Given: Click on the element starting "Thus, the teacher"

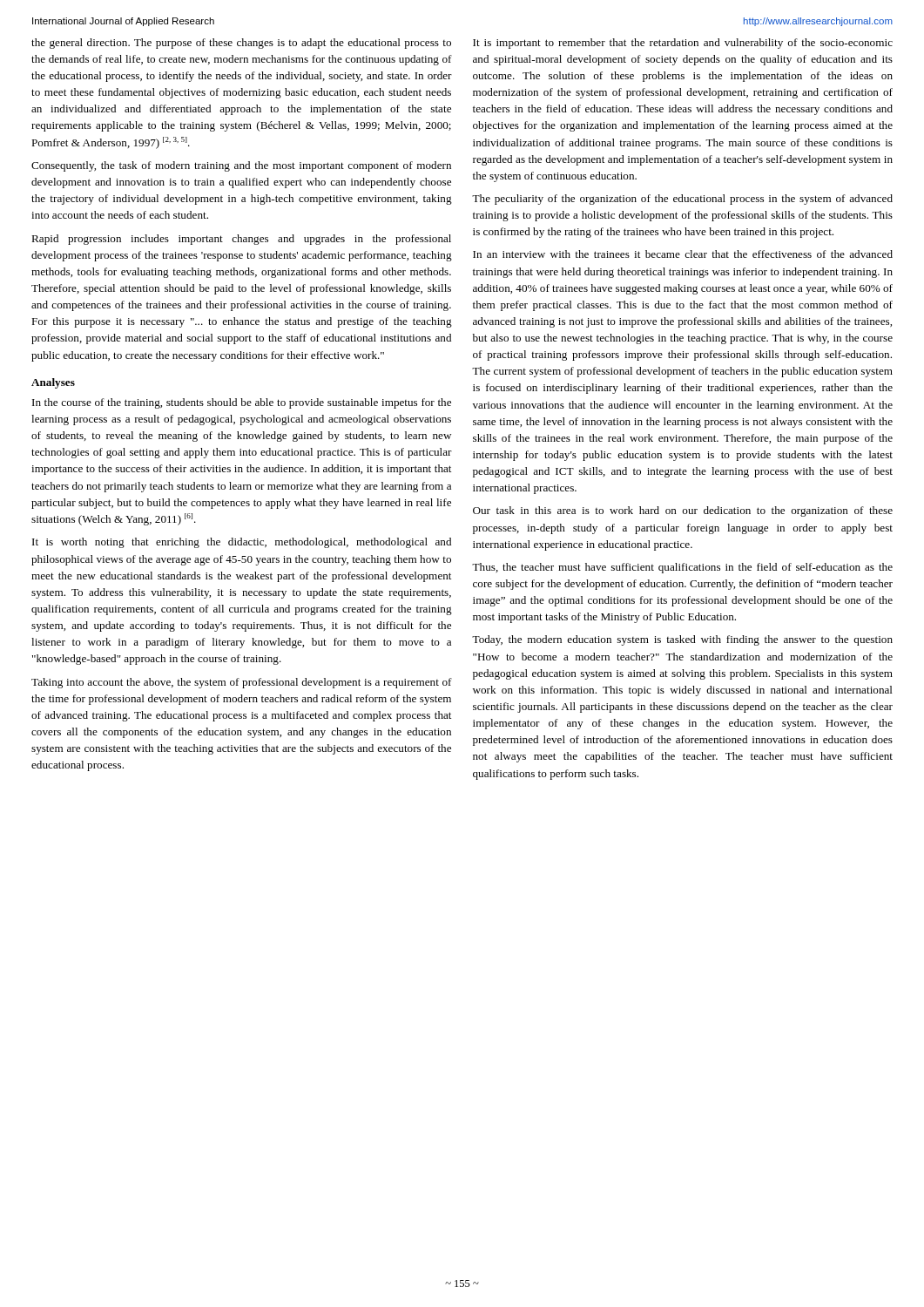Looking at the screenshot, I should point(683,592).
